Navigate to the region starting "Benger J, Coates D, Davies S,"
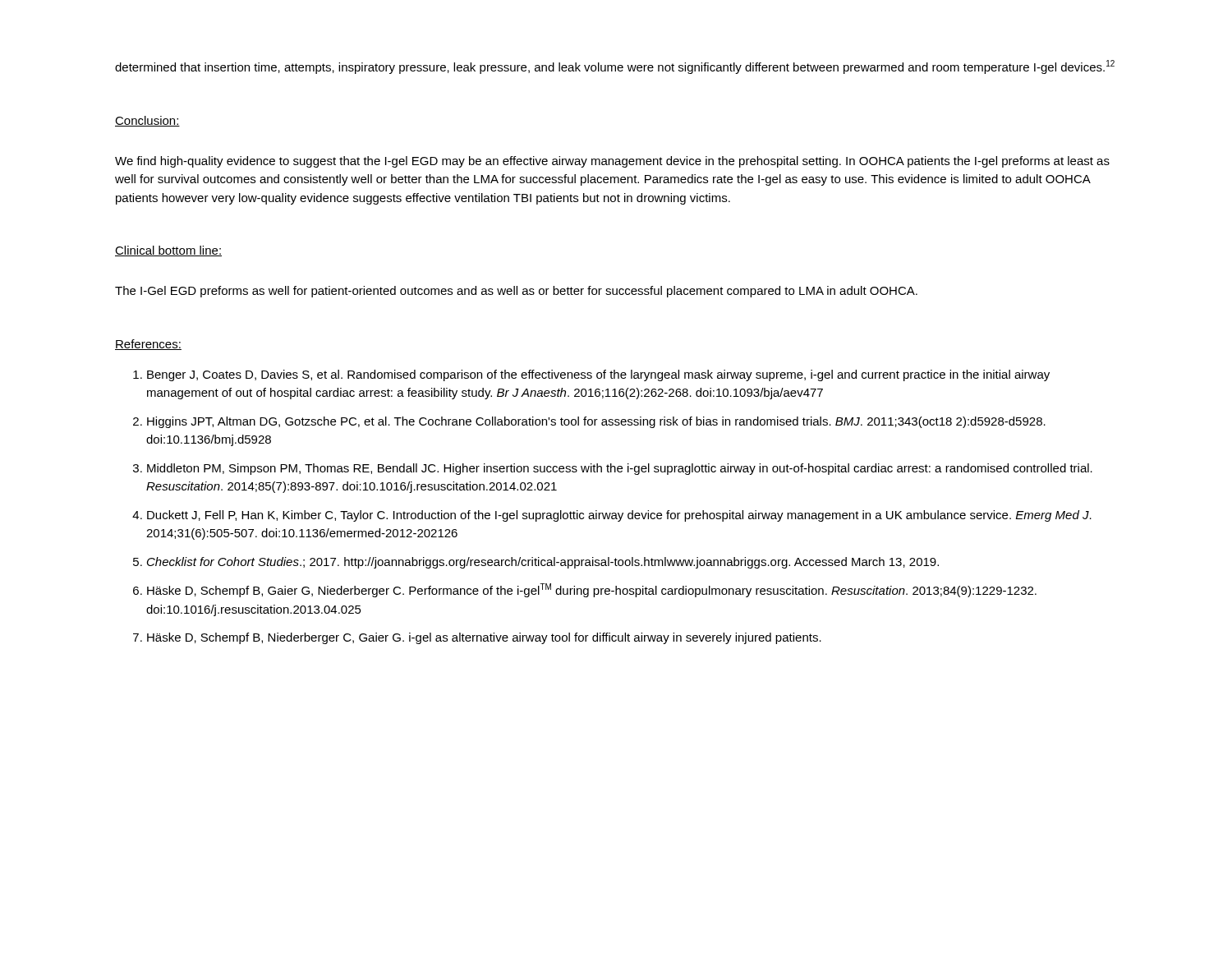Image resolution: width=1232 pixels, height=953 pixels. pos(598,383)
